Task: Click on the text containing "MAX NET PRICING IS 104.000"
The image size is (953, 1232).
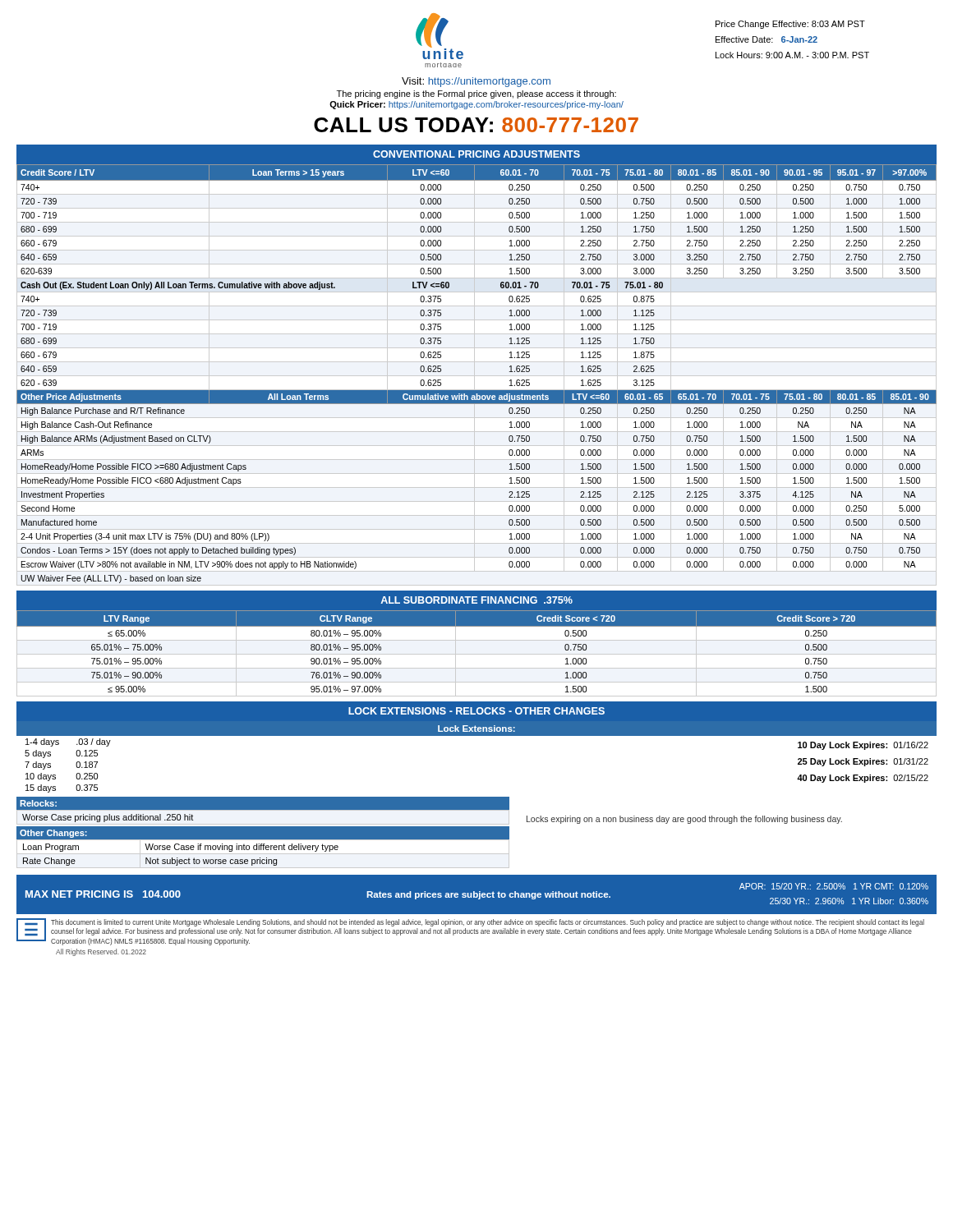Action: click(x=103, y=894)
